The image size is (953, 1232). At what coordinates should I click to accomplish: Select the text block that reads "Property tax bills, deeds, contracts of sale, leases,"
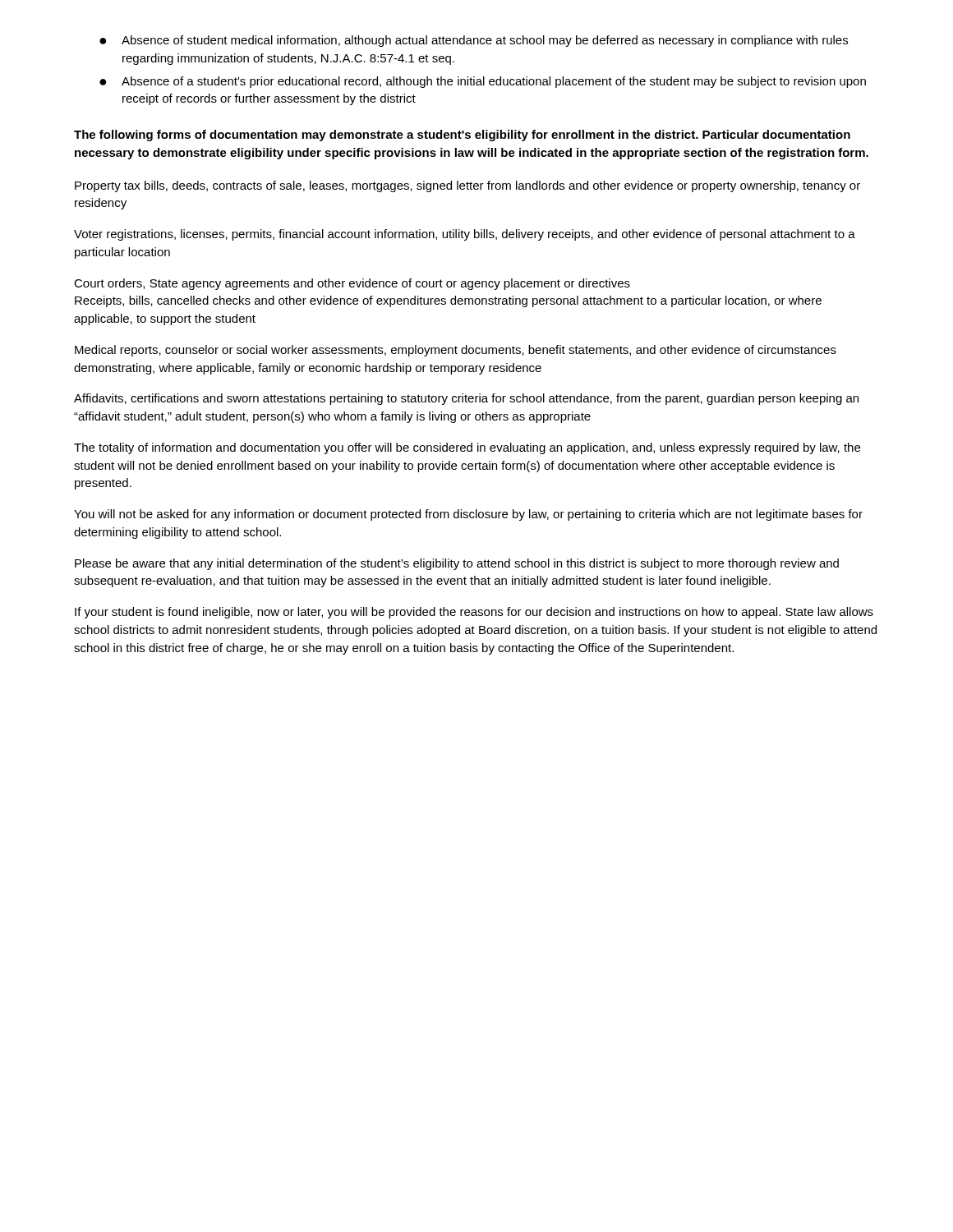coord(467,194)
